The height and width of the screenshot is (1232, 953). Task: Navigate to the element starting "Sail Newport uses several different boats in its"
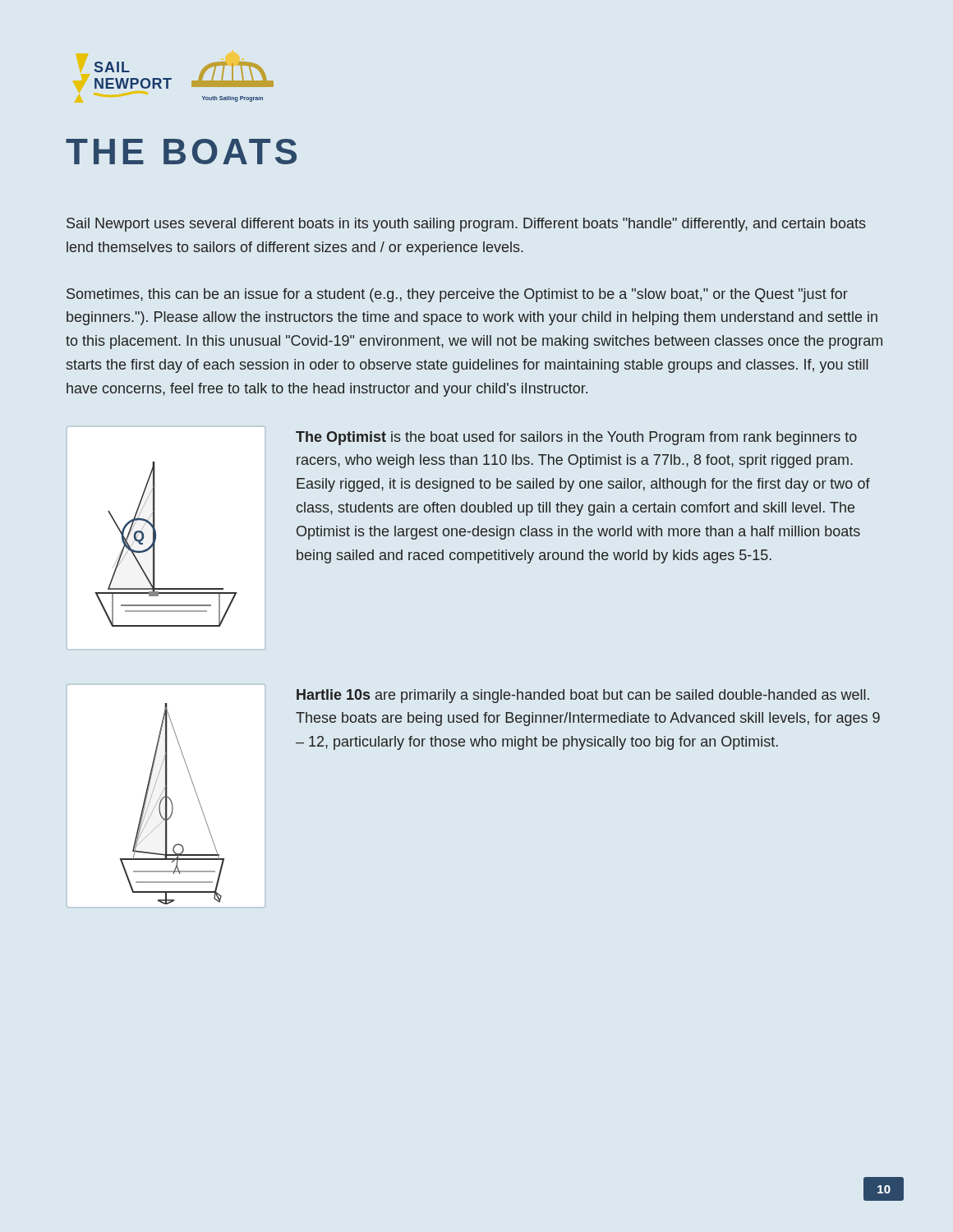coord(466,235)
